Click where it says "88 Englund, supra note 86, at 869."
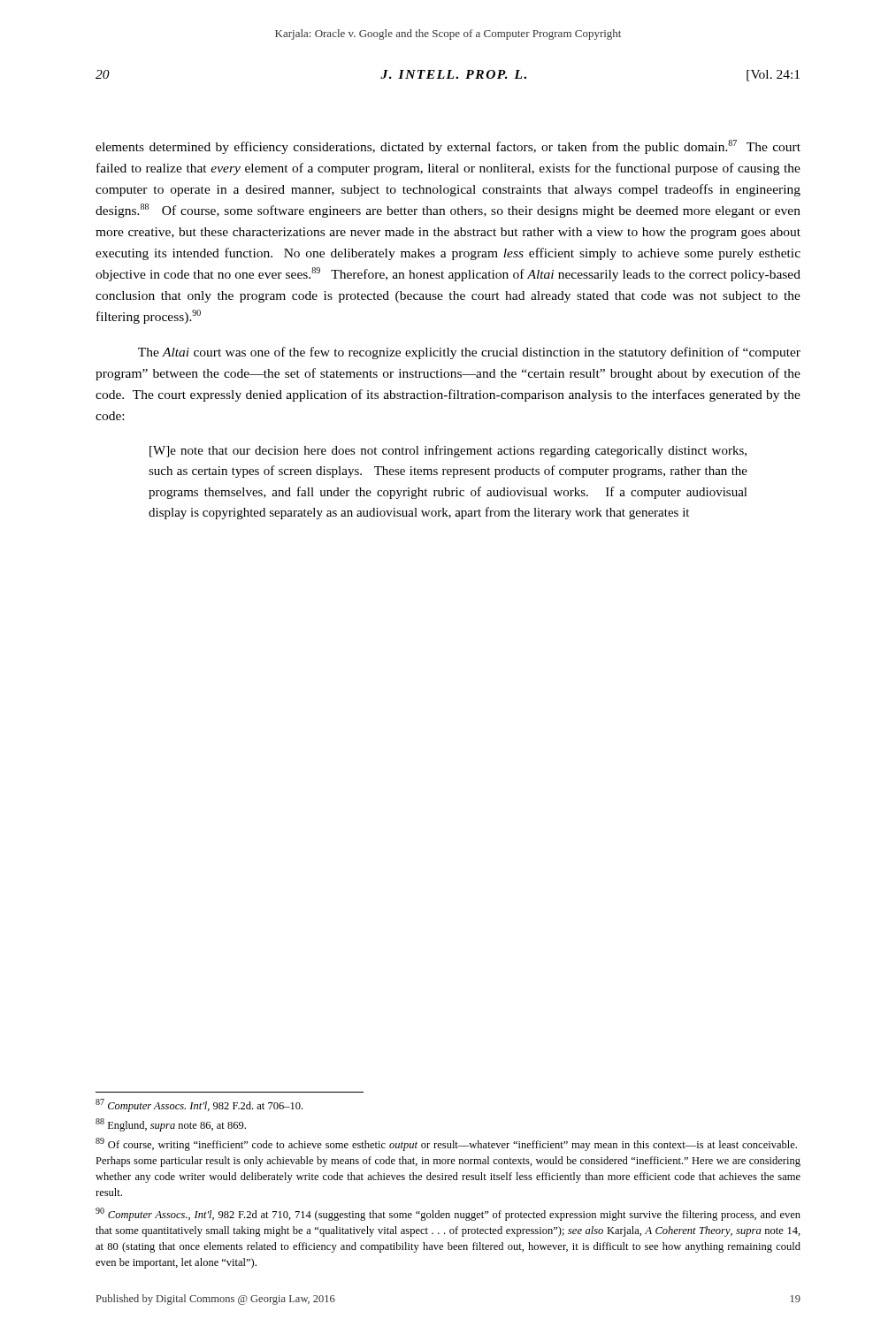Image resolution: width=896 pixels, height=1327 pixels. (171, 1124)
